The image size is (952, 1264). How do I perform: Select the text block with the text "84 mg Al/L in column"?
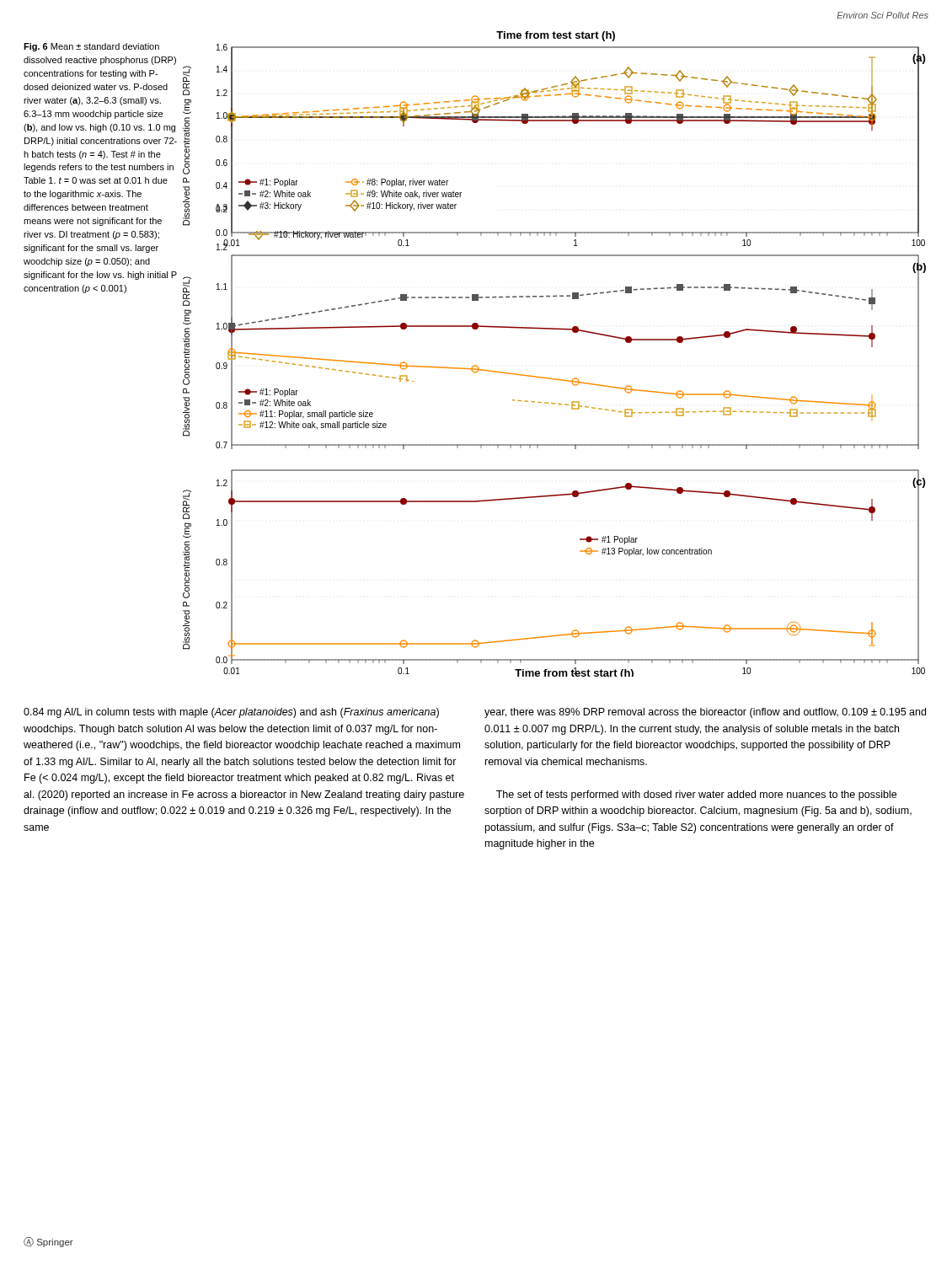click(x=244, y=770)
